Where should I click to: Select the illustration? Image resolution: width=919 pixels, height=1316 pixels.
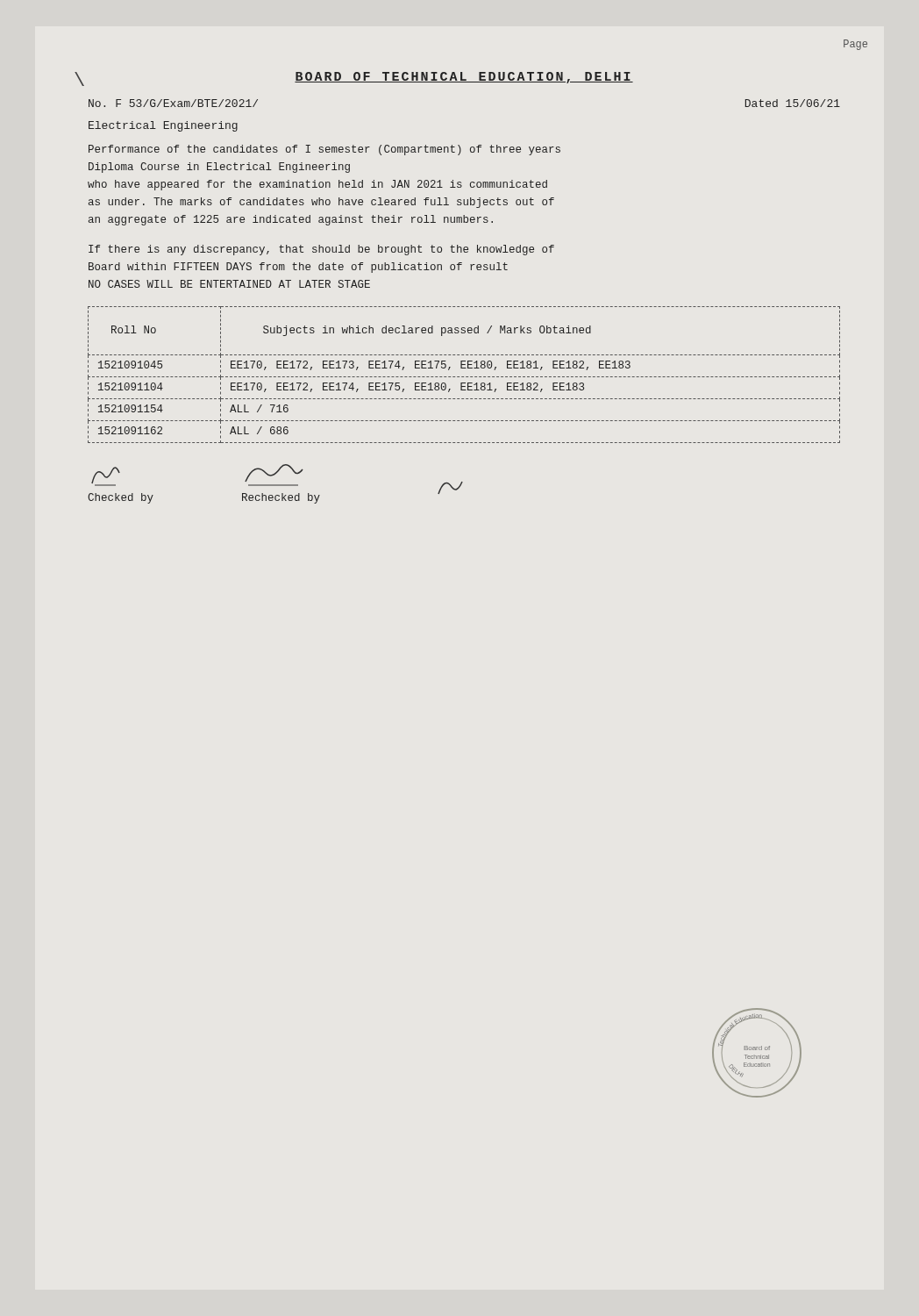click(x=757, y=1055)
